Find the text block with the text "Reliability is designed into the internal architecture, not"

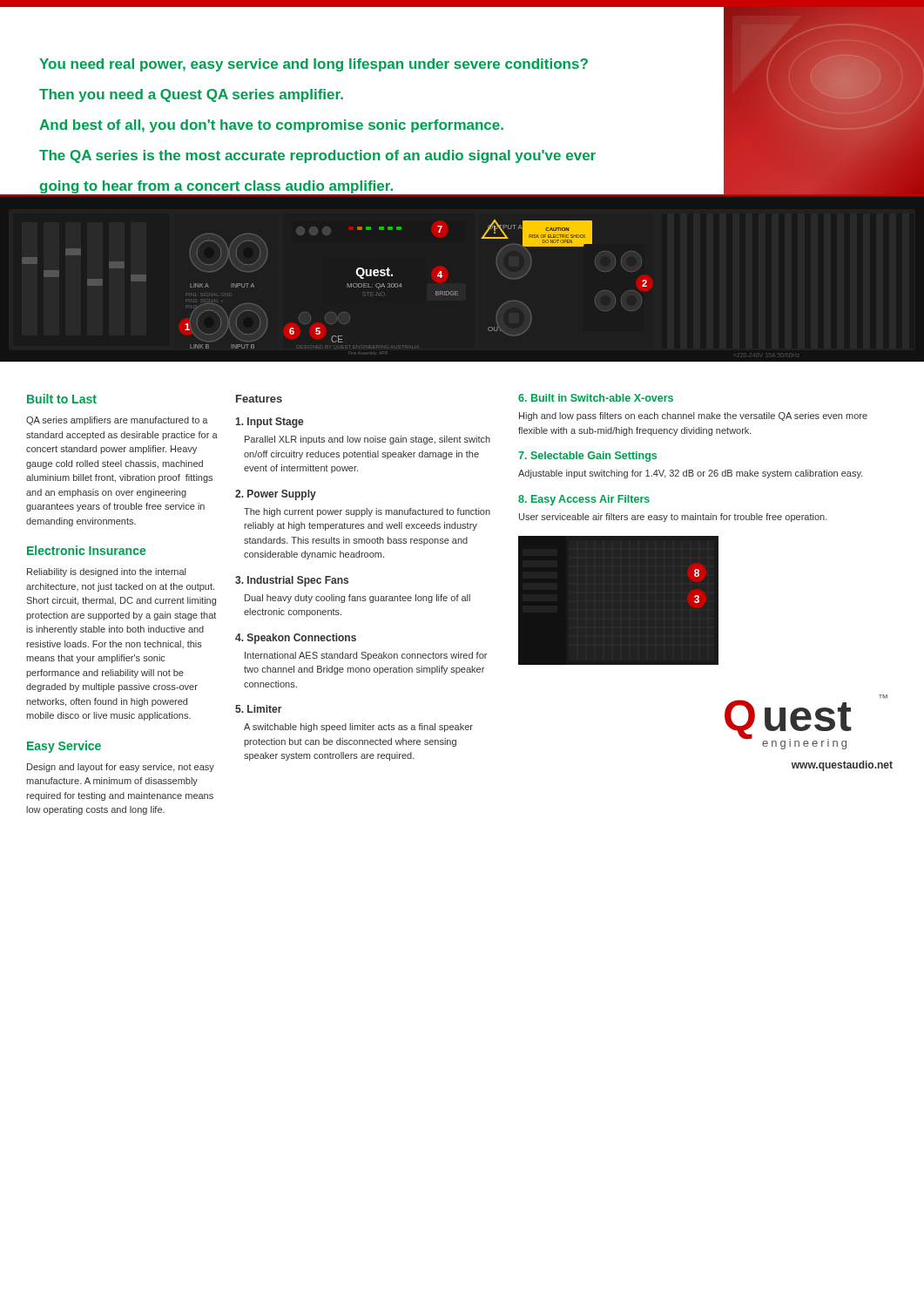point(122,644)
